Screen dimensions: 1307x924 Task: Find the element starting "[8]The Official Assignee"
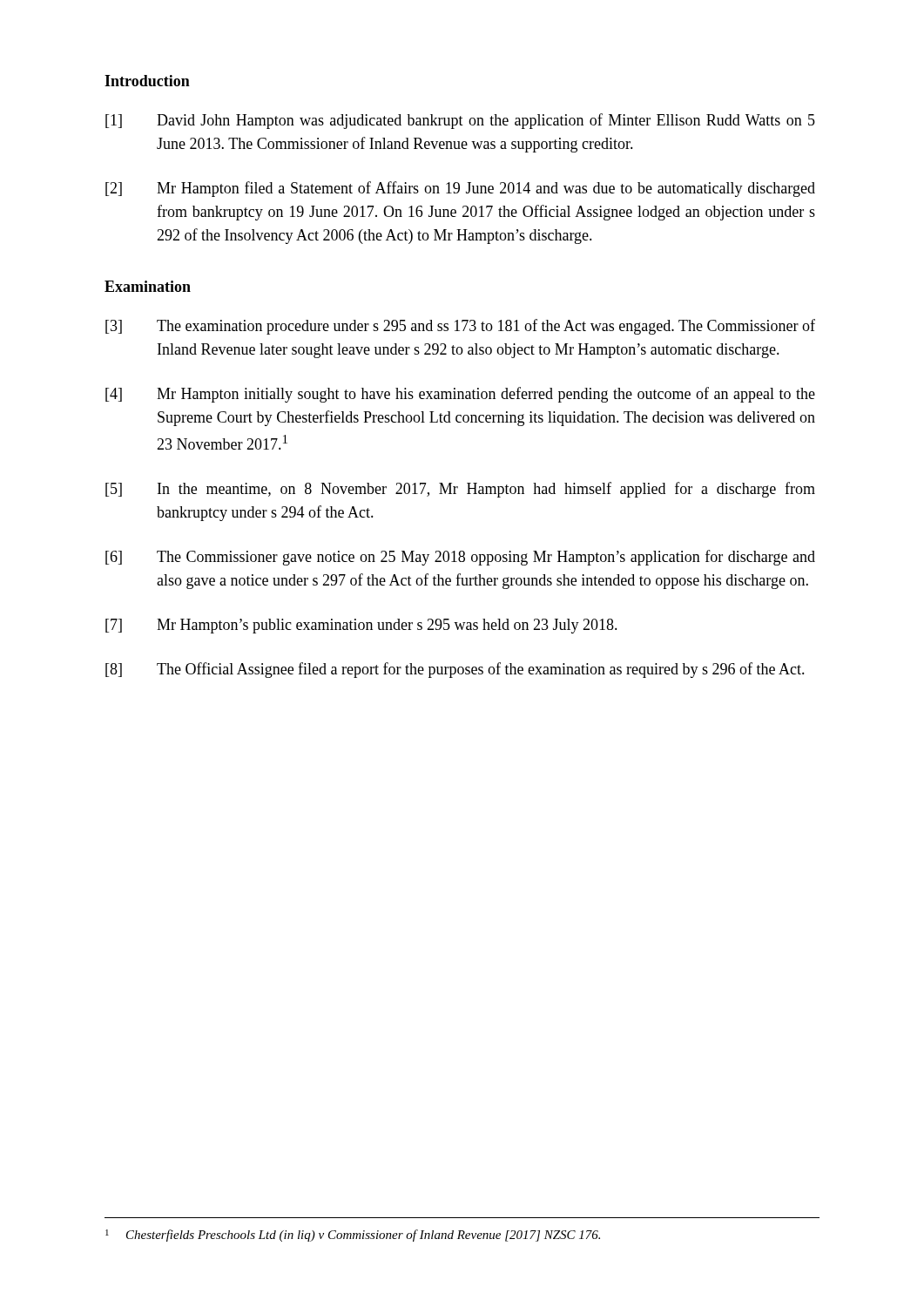[x=460, y=670]
